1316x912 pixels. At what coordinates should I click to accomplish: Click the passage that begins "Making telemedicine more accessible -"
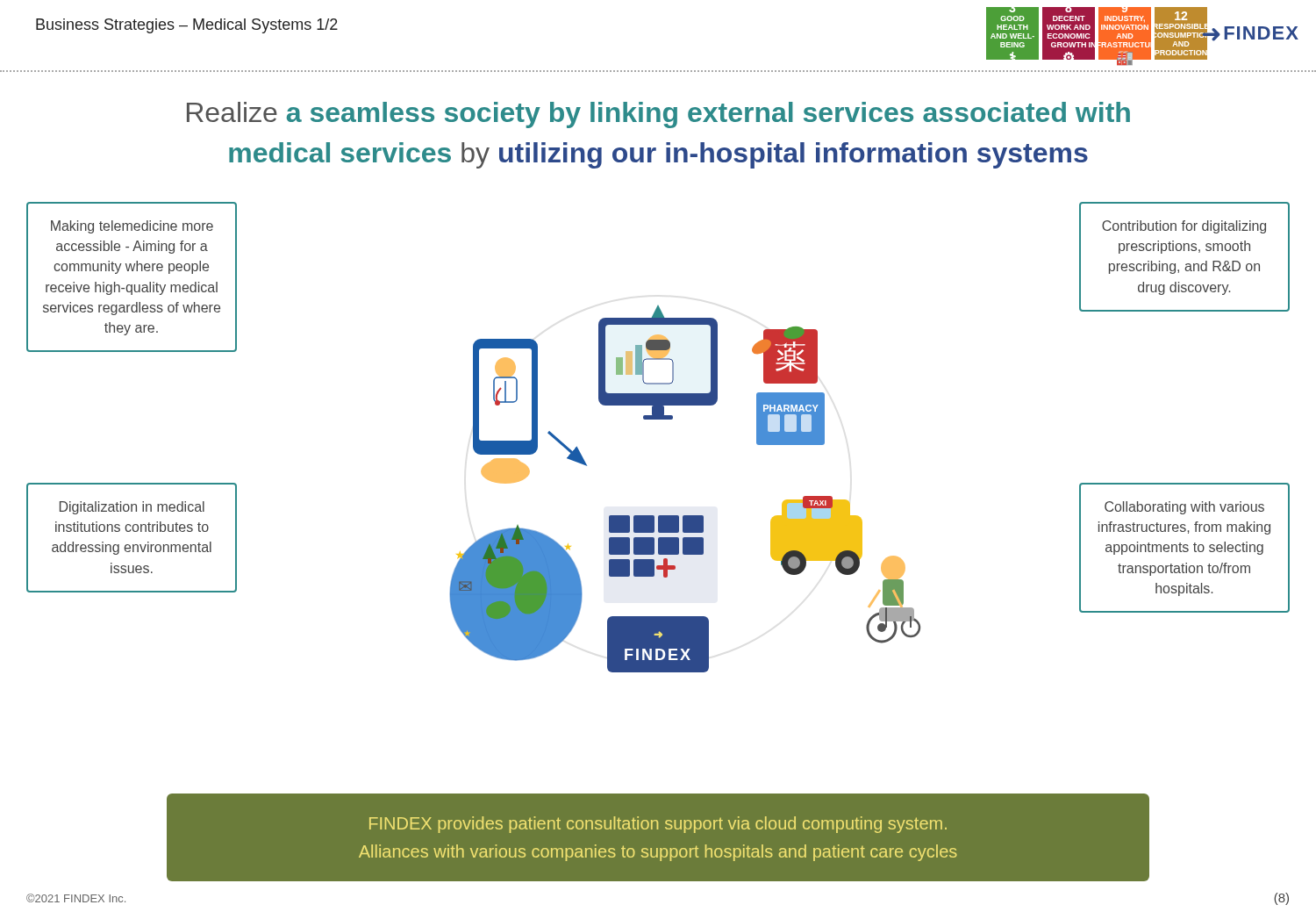[132, 277]
